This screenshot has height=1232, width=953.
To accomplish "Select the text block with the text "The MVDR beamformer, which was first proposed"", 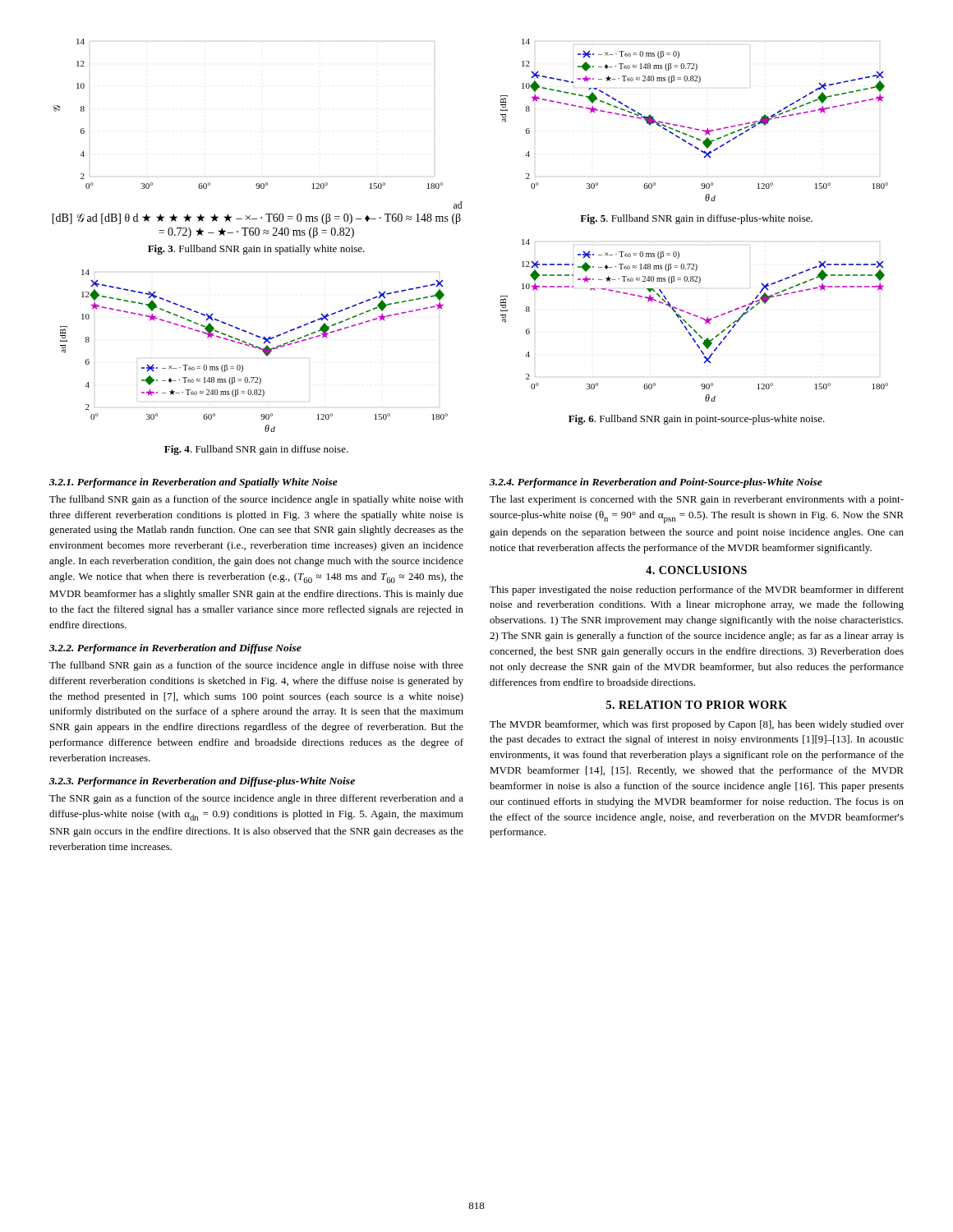I will pos(697,778).
